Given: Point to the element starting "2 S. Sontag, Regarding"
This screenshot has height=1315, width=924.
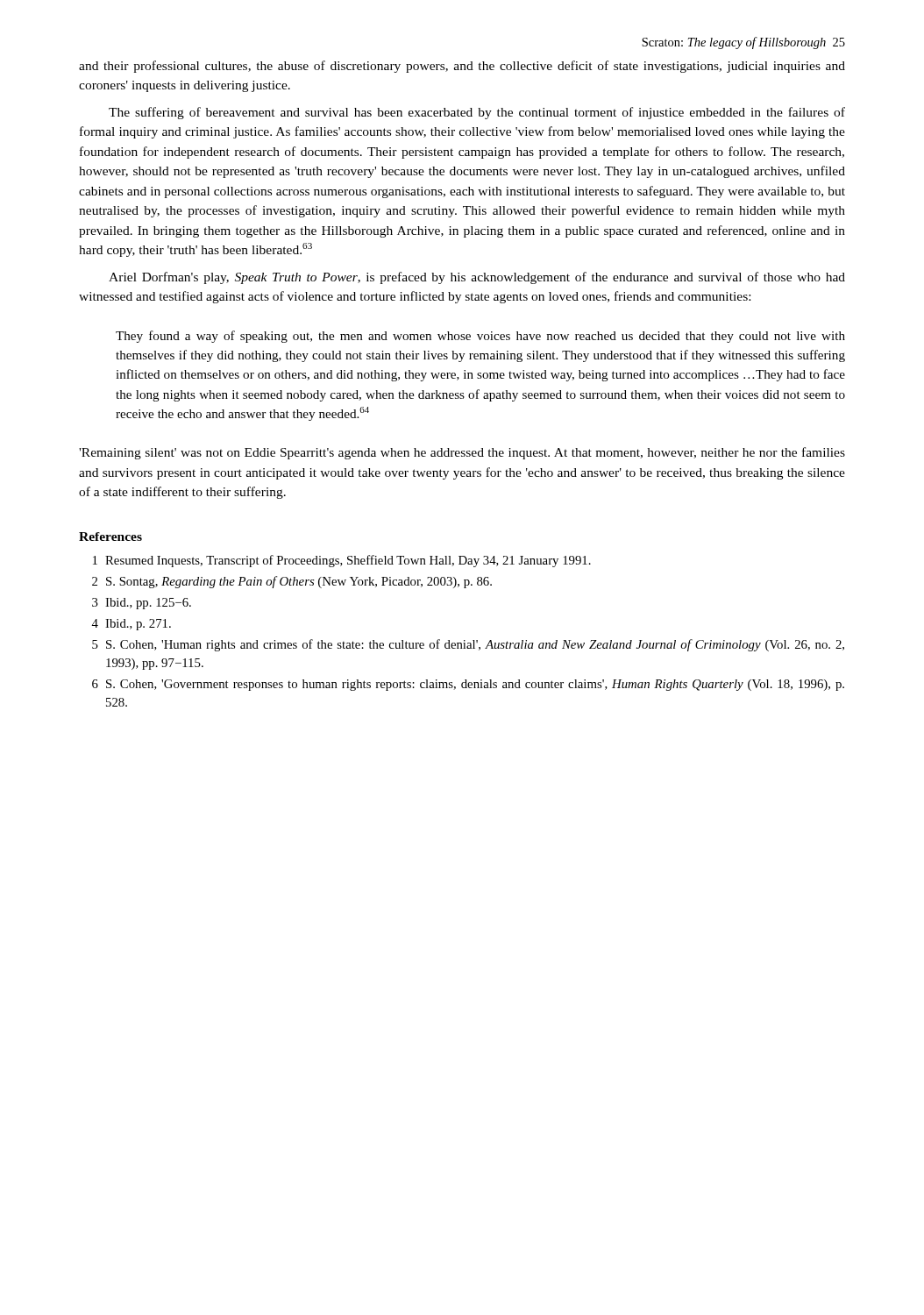Looking at the screenshot, I should coord(462,582).
